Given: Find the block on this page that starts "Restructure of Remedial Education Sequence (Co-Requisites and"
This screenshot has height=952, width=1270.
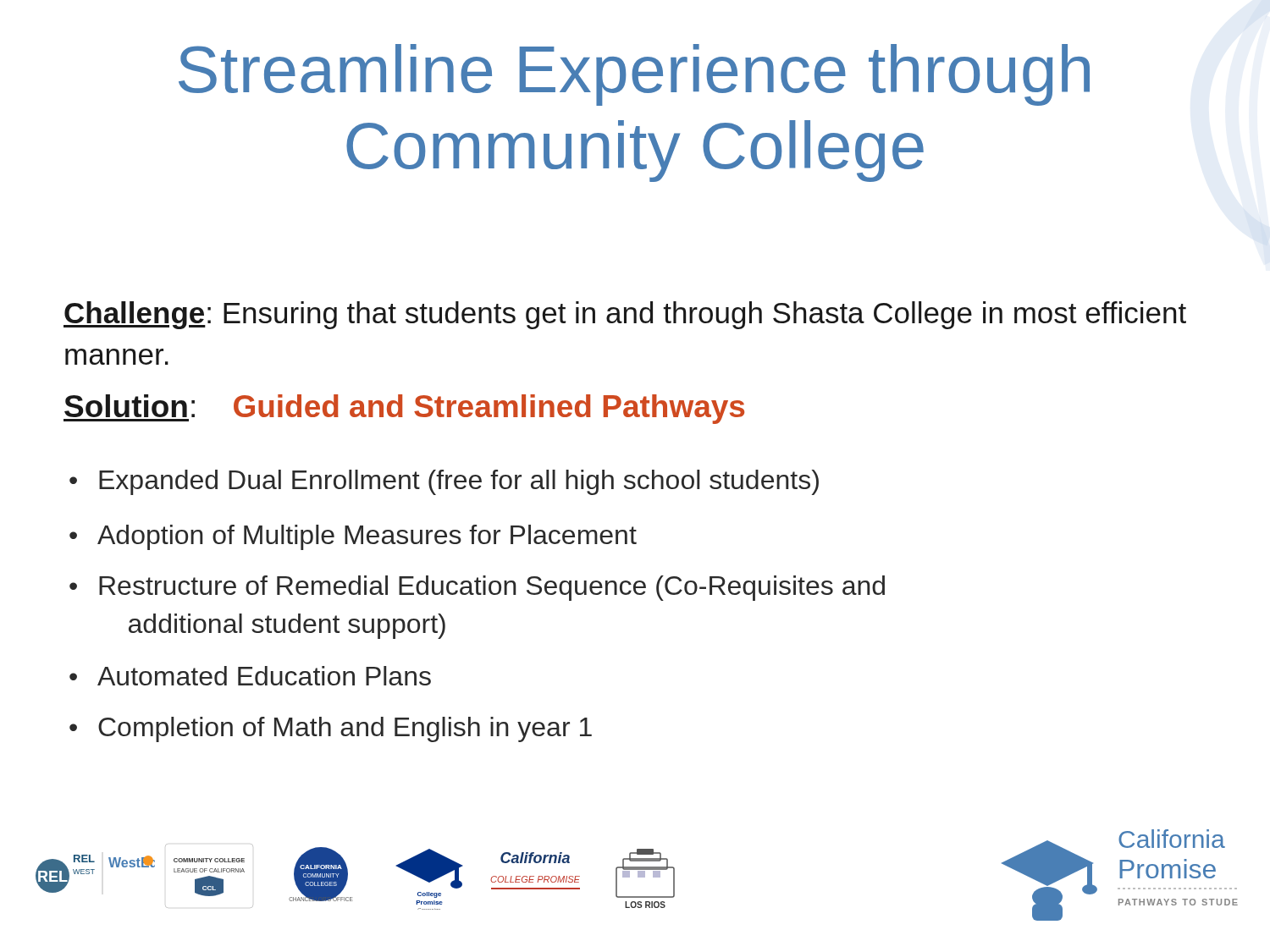Looking at the screenshot, I should click(x=635, y=605).
